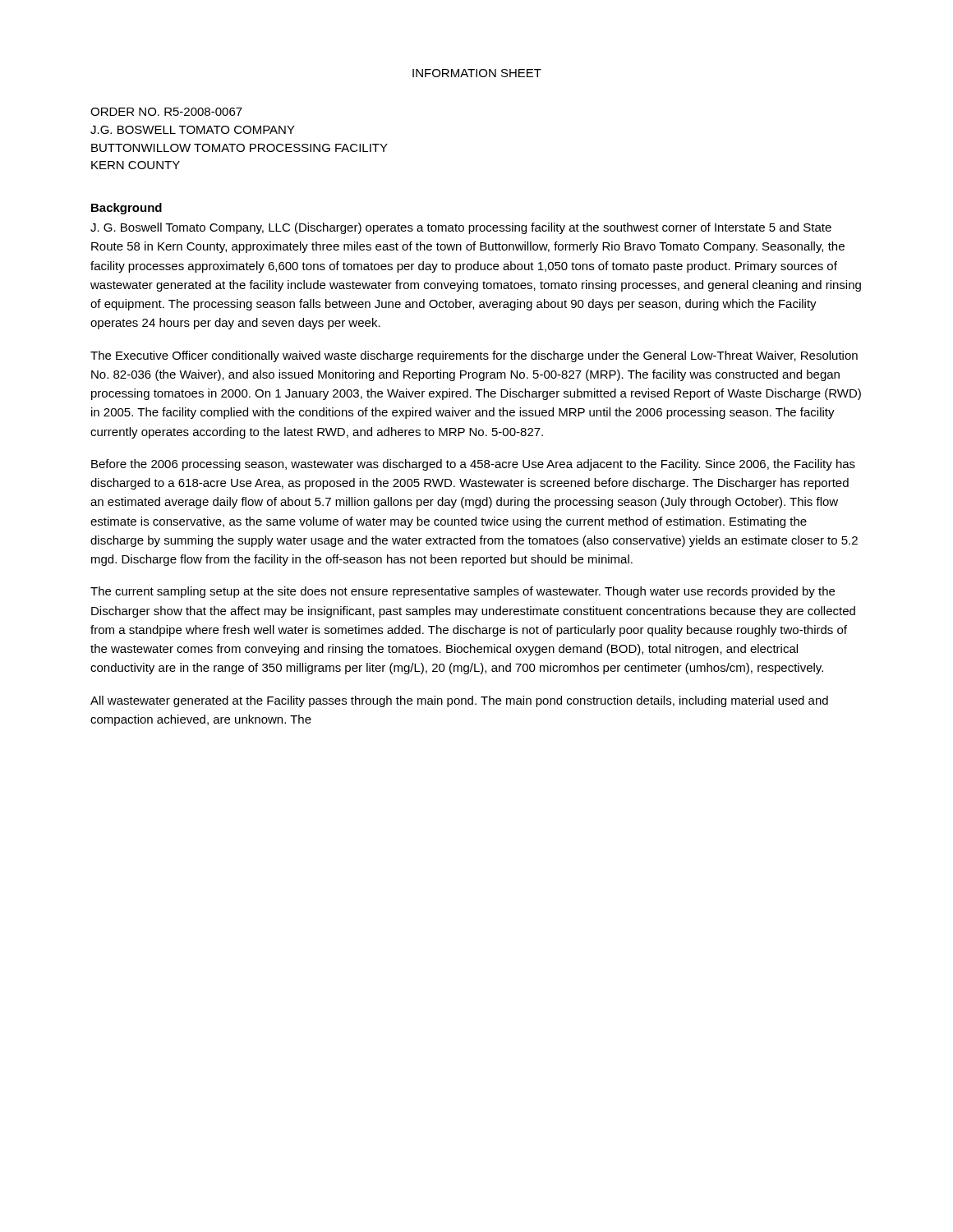This screenshot has width=953, height=1232.
Task: Navigate to the passage starting "Before the 2006"
Action: tap(474, 511)
